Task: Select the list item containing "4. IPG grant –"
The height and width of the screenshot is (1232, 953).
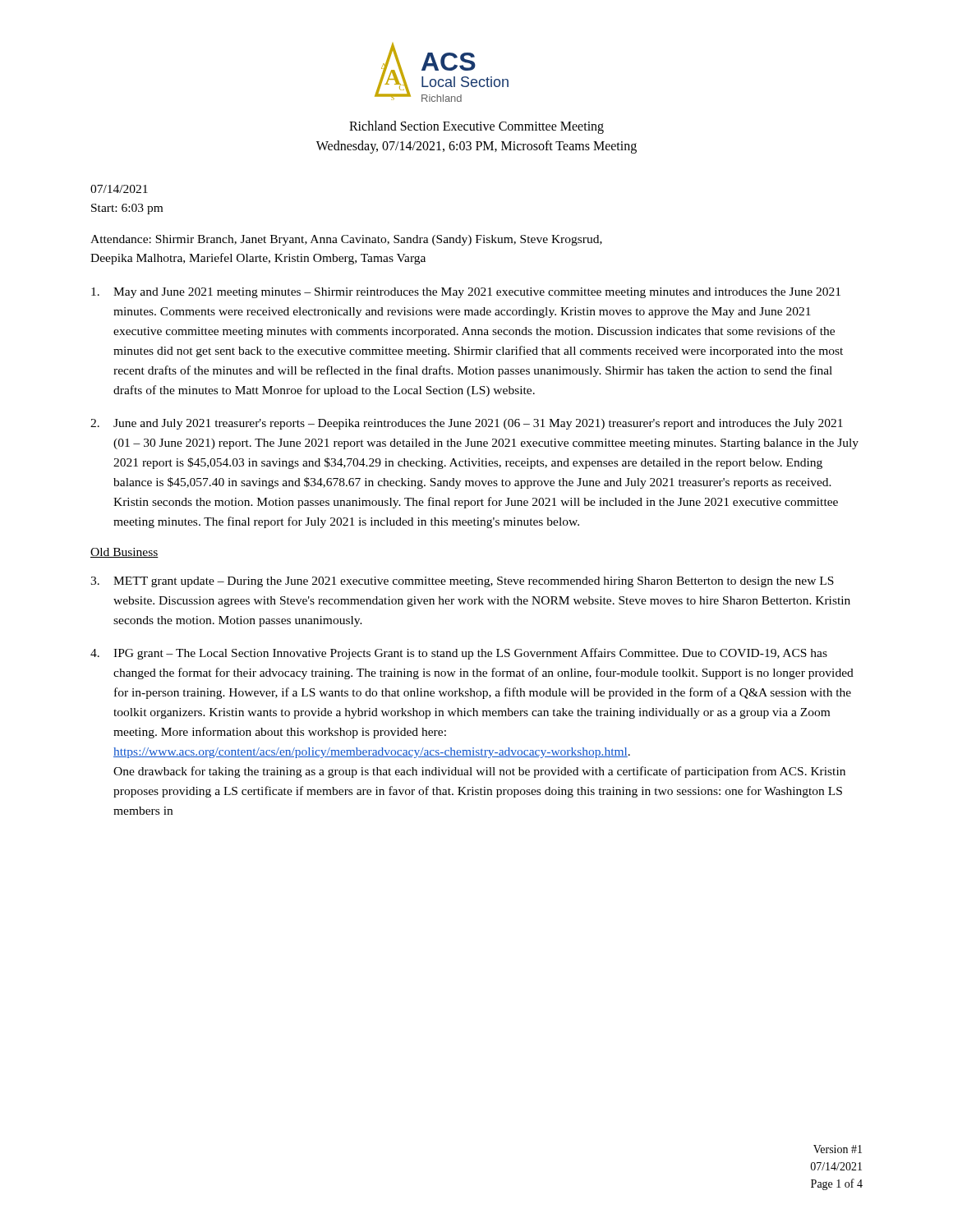Action: (x=459, y=654)
